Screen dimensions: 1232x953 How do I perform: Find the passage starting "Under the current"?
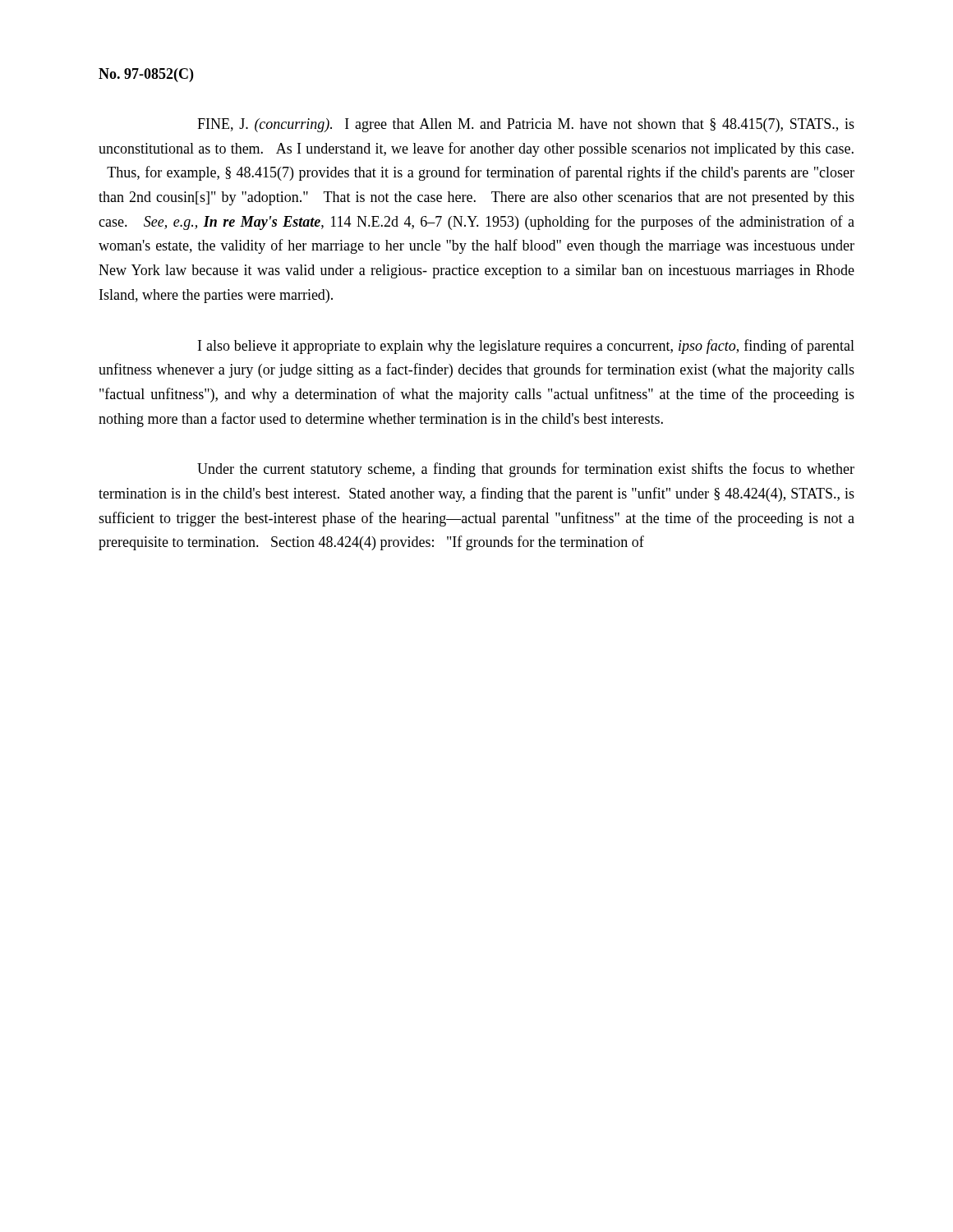[476, 506]
